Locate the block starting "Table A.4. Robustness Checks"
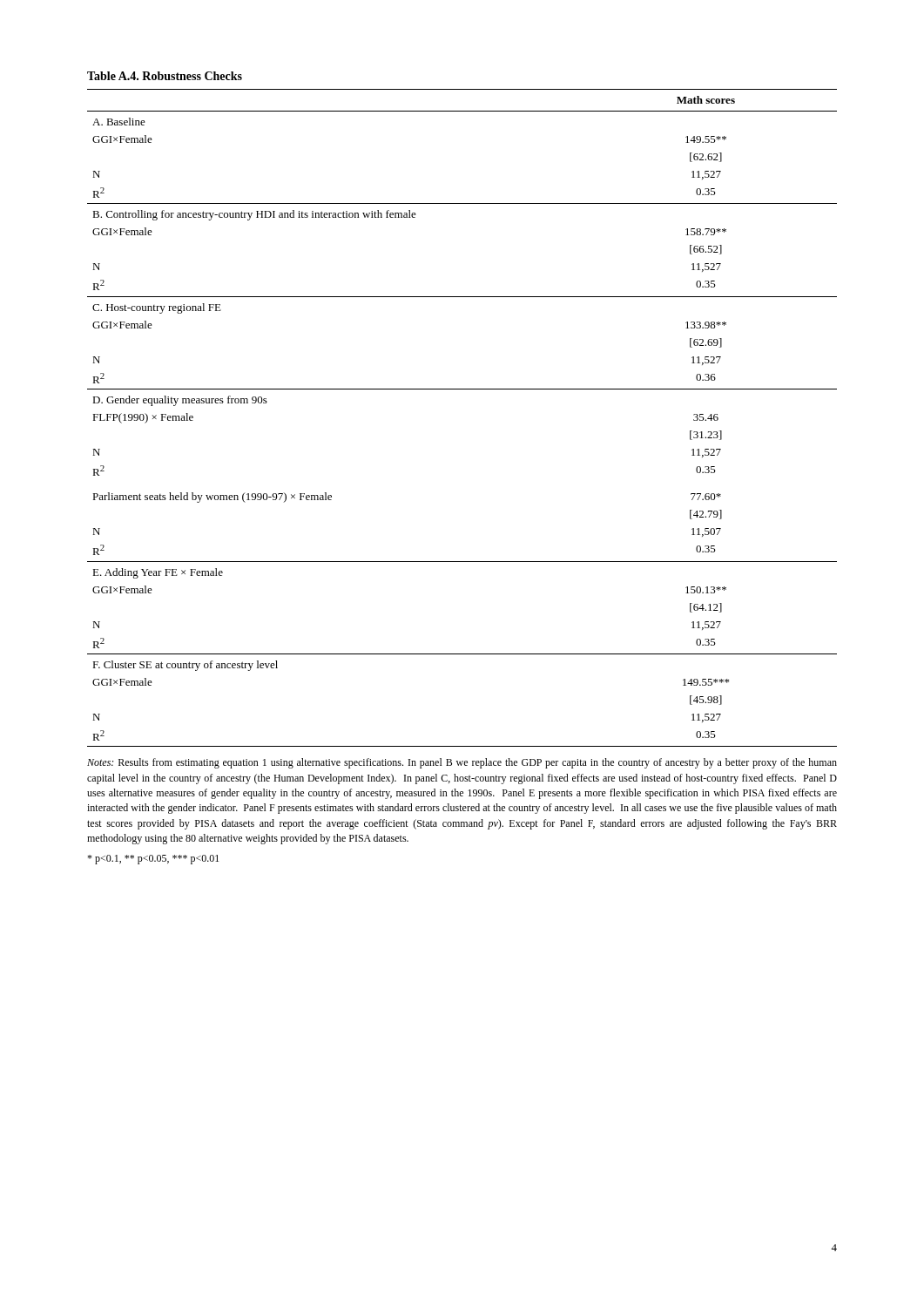This screenshot has width=924, height=1307. pyautogui.click(x=165, y=76)
